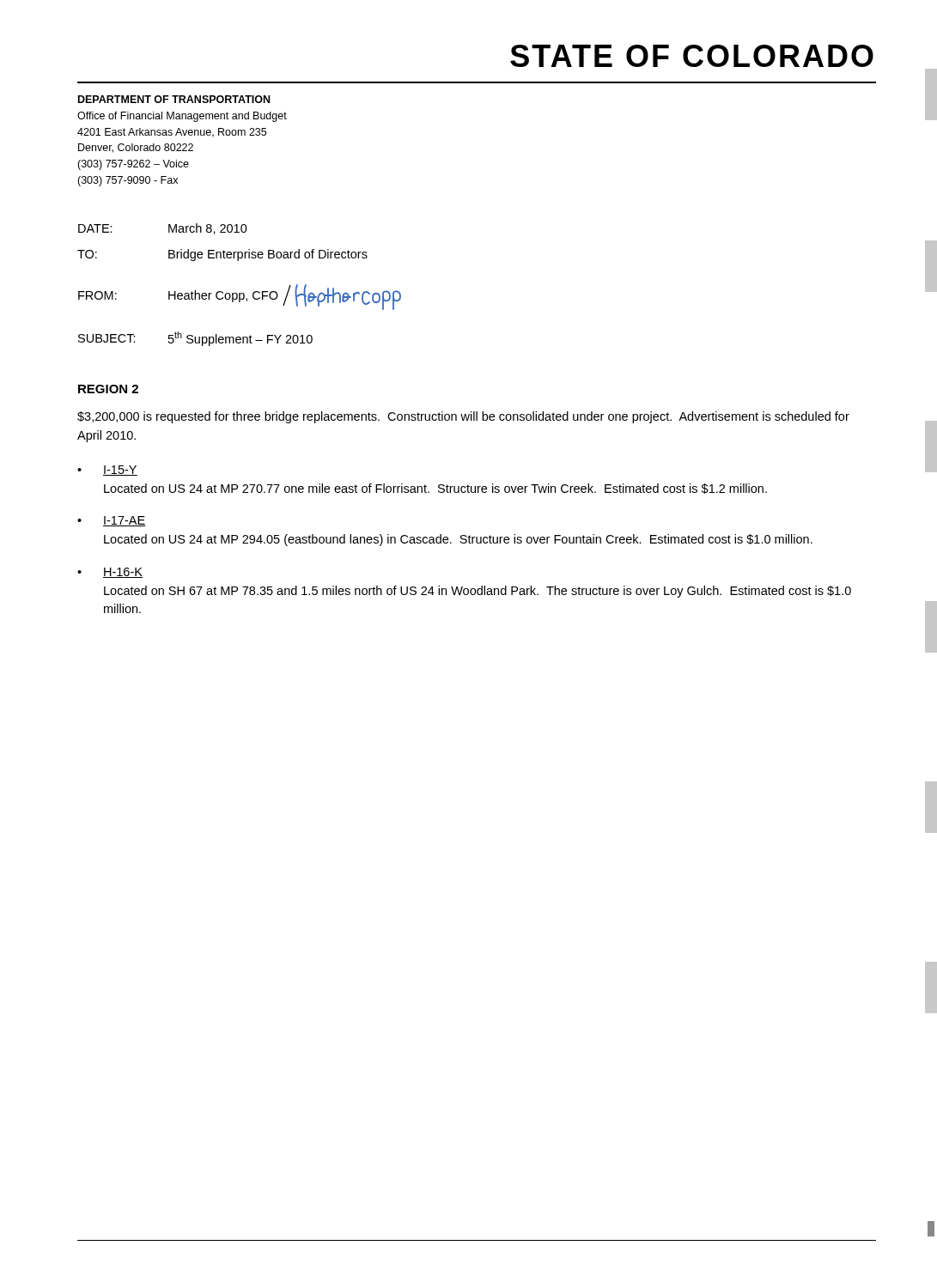Find the block starting "• I-15-Y Located on US 24"
The image size is (937, 1288).
[x=477, y=480]
